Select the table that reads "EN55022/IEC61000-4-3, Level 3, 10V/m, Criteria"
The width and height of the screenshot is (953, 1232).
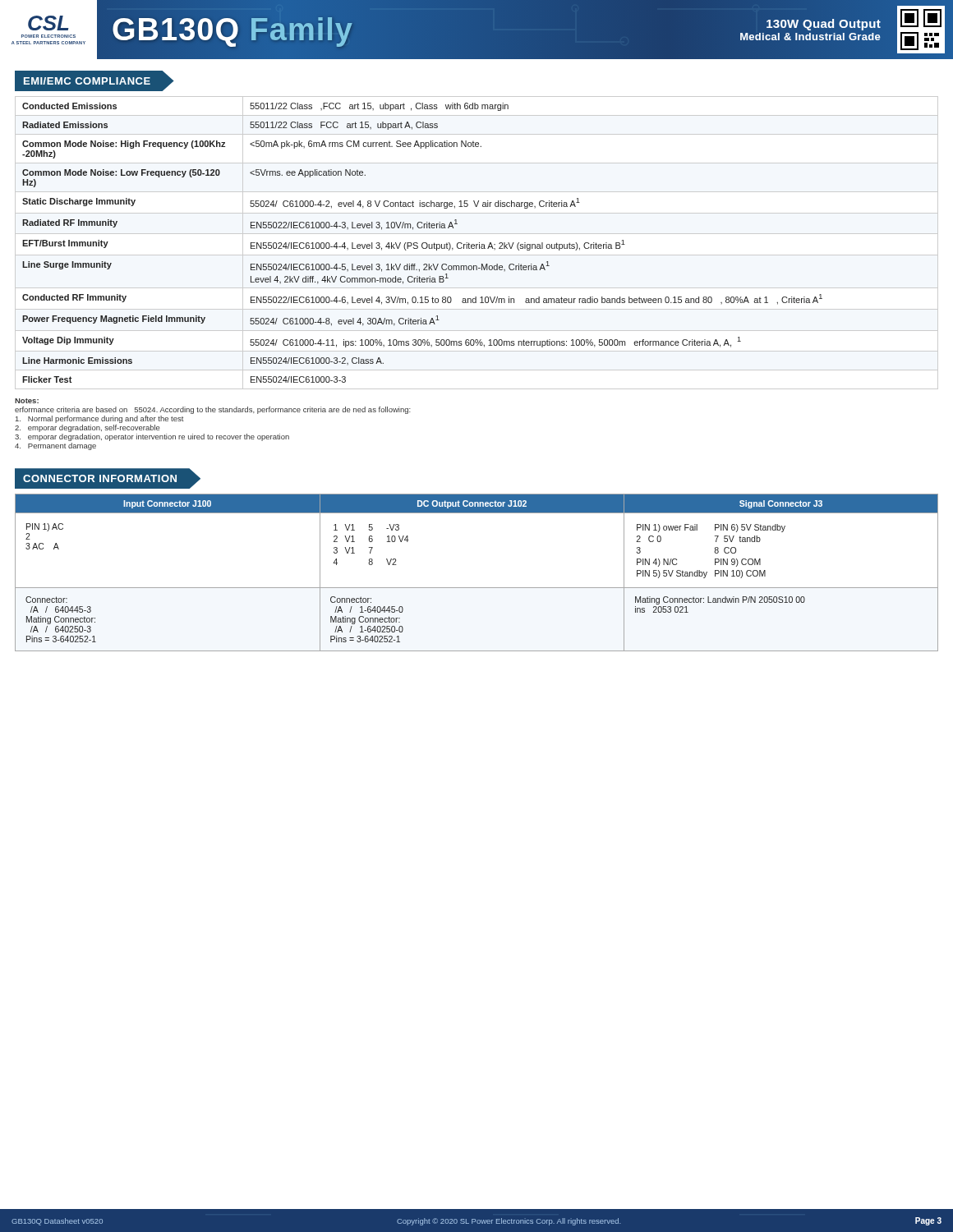[476, 243]
